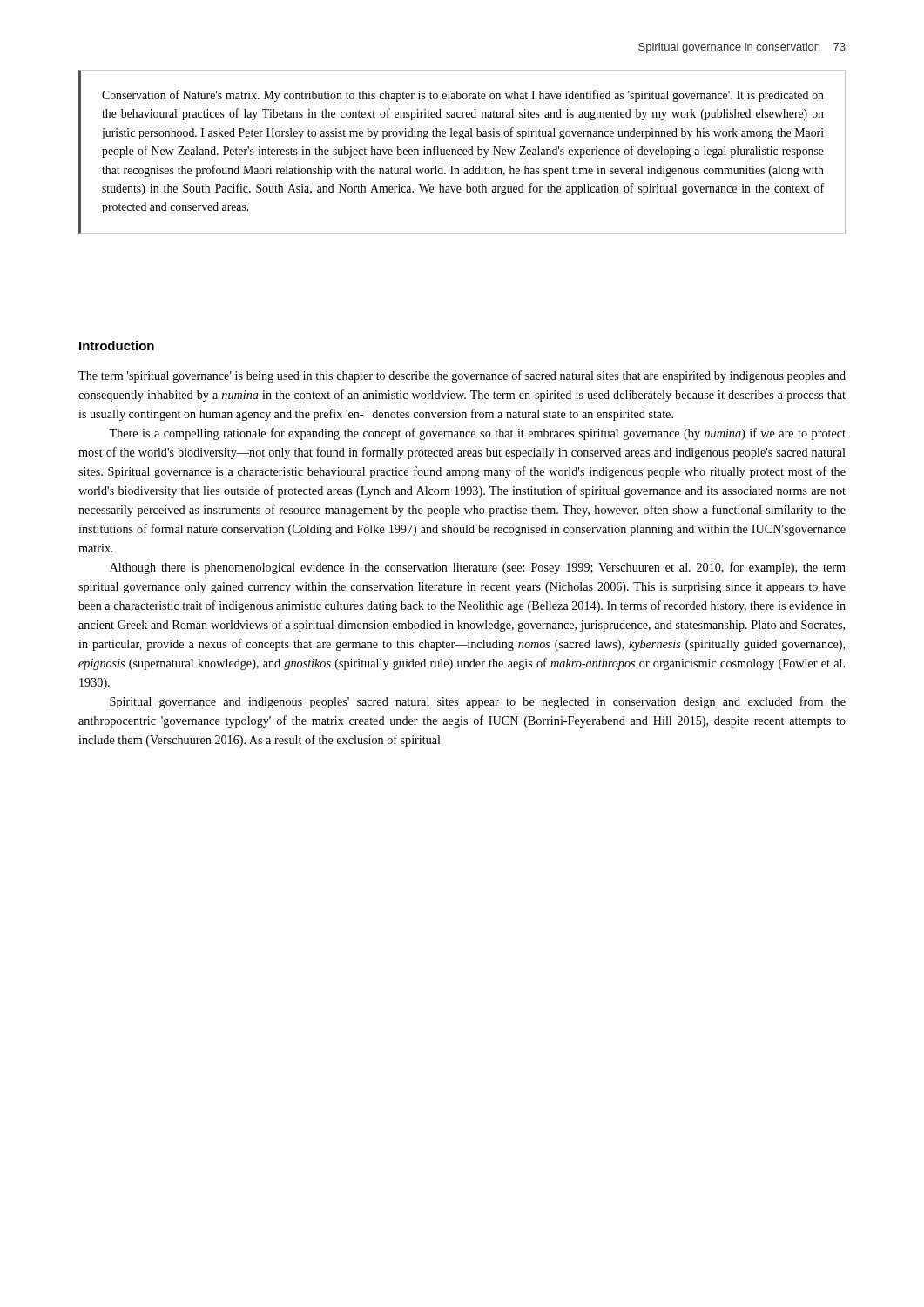Point to the block starting "Conservation of Nature's matrix. My contribution"

pyautogui.click(x=463, y=151)
